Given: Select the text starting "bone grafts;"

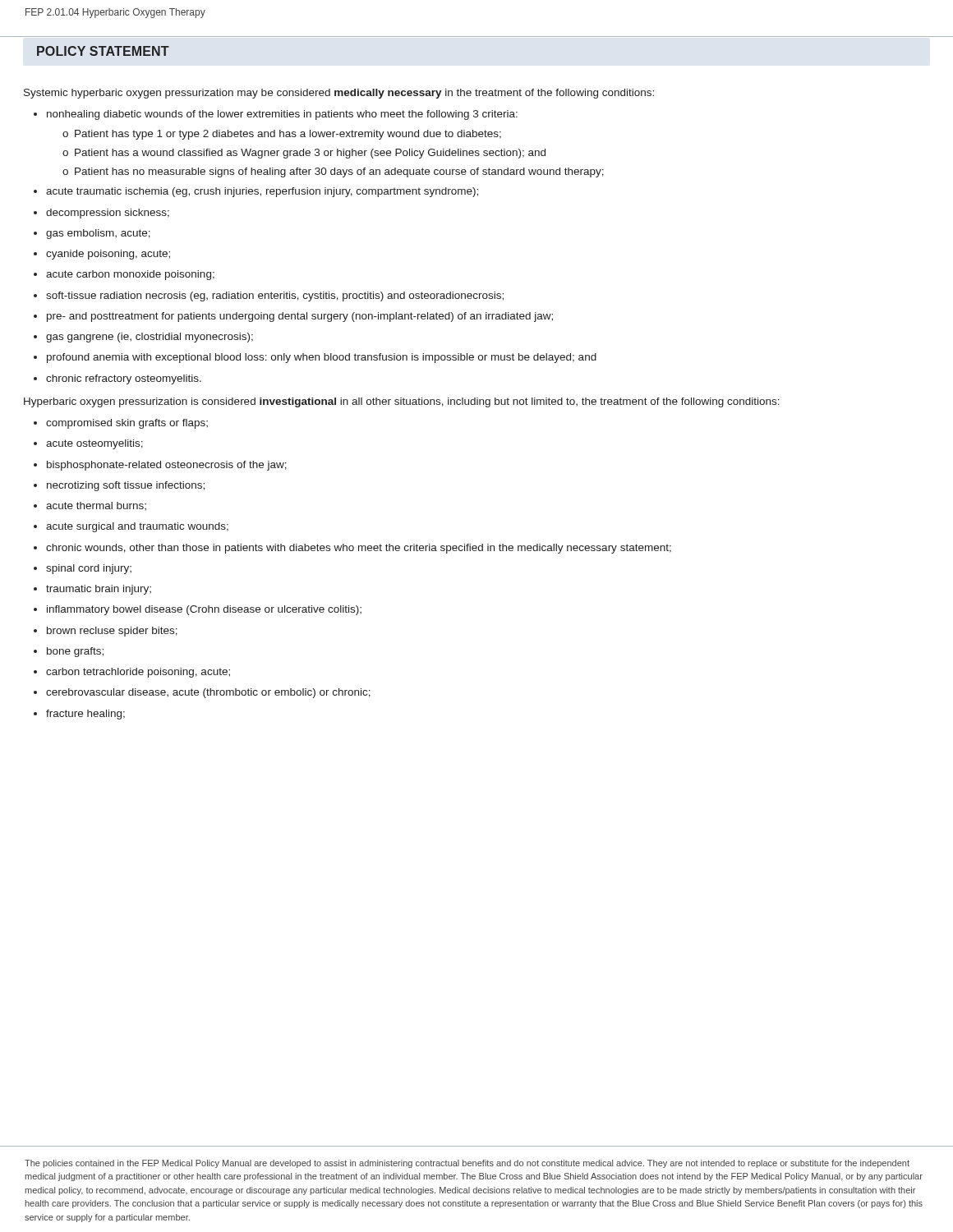Looking at the screenshot, I should pos(75,651).
